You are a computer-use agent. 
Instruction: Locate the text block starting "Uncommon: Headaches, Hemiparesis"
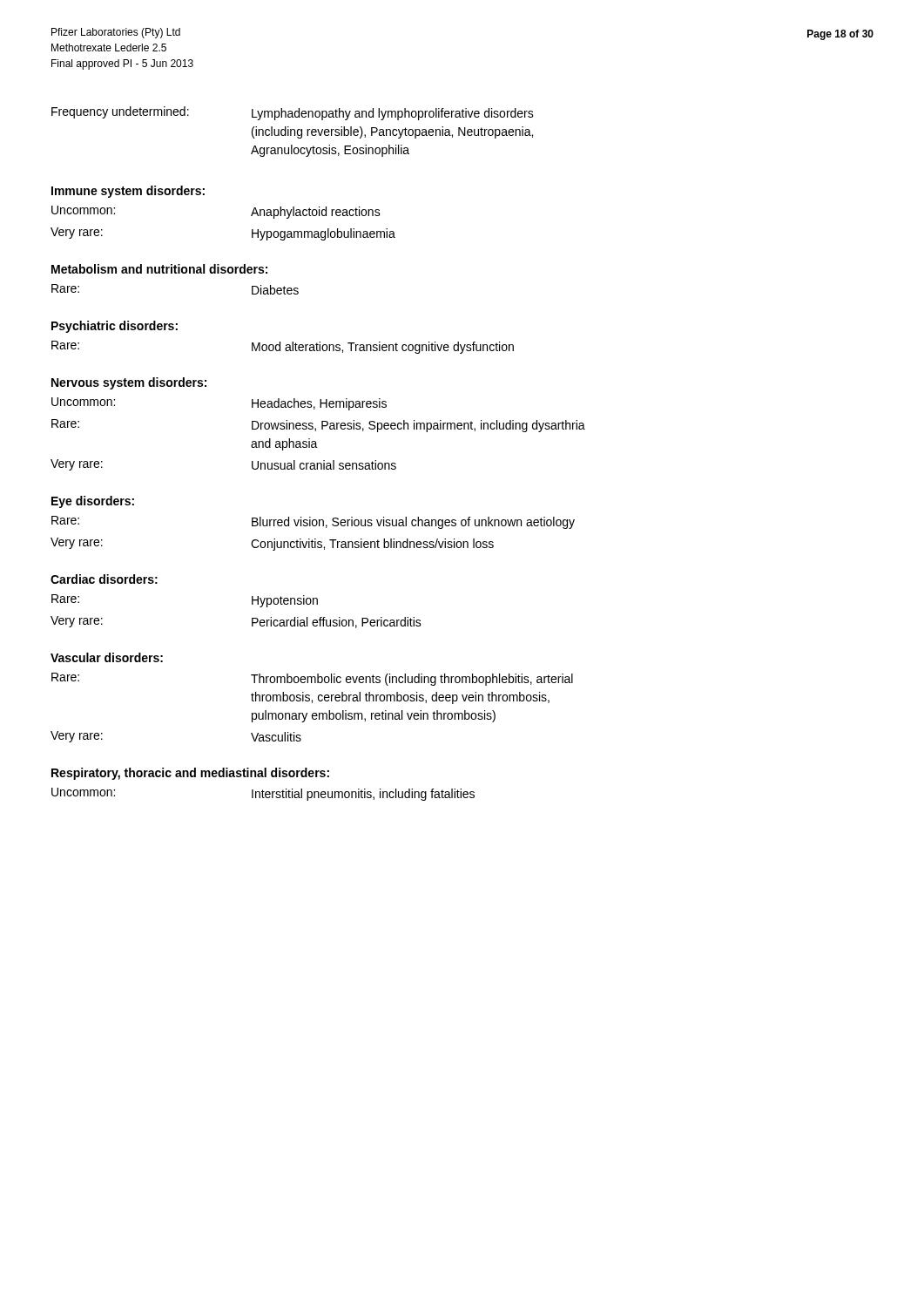[x=84, y=404]
